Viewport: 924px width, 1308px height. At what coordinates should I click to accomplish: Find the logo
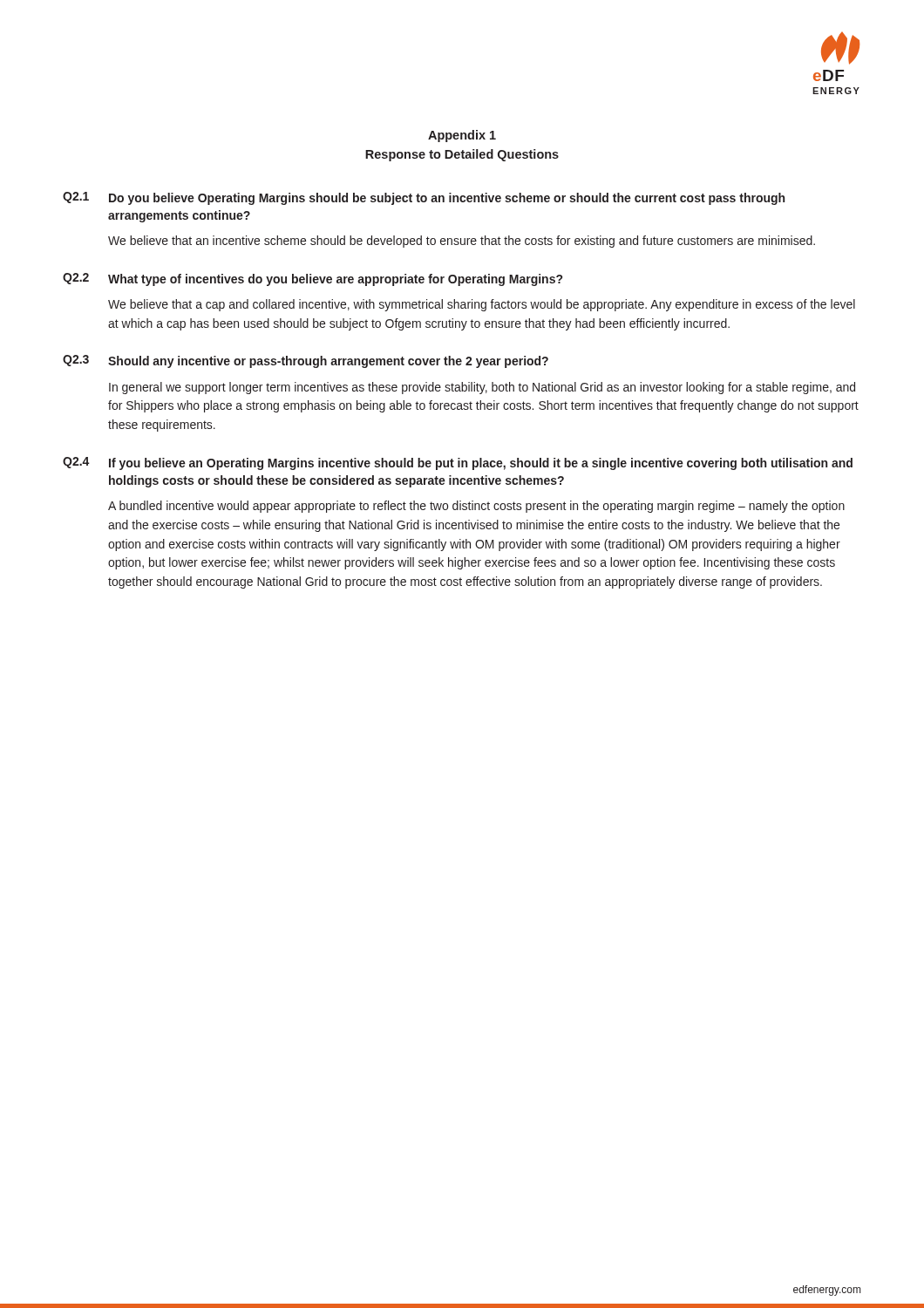point(844,63)
